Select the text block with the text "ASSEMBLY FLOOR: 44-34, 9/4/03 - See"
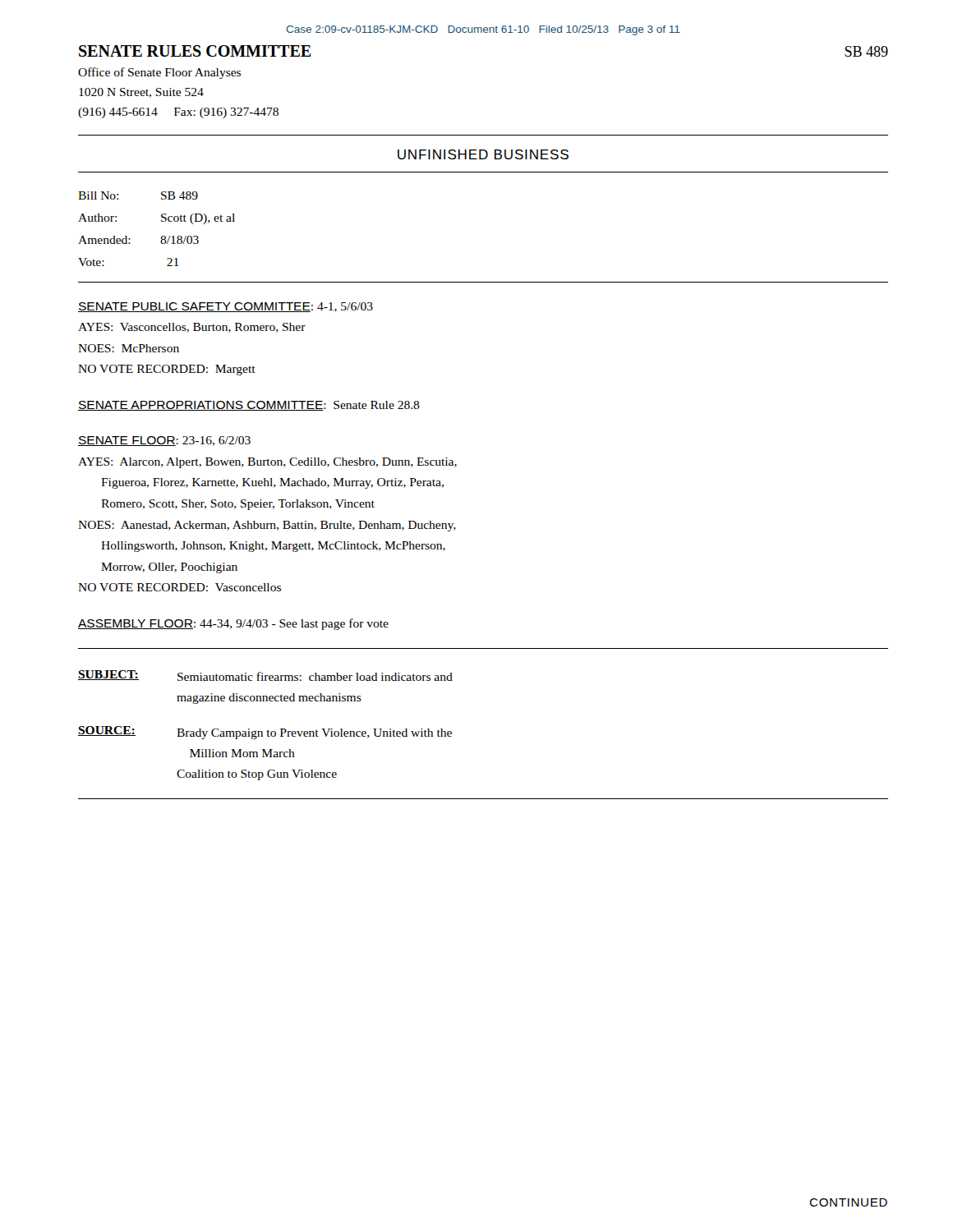This screenshot has width=958, height=1232. pos(233,623)
